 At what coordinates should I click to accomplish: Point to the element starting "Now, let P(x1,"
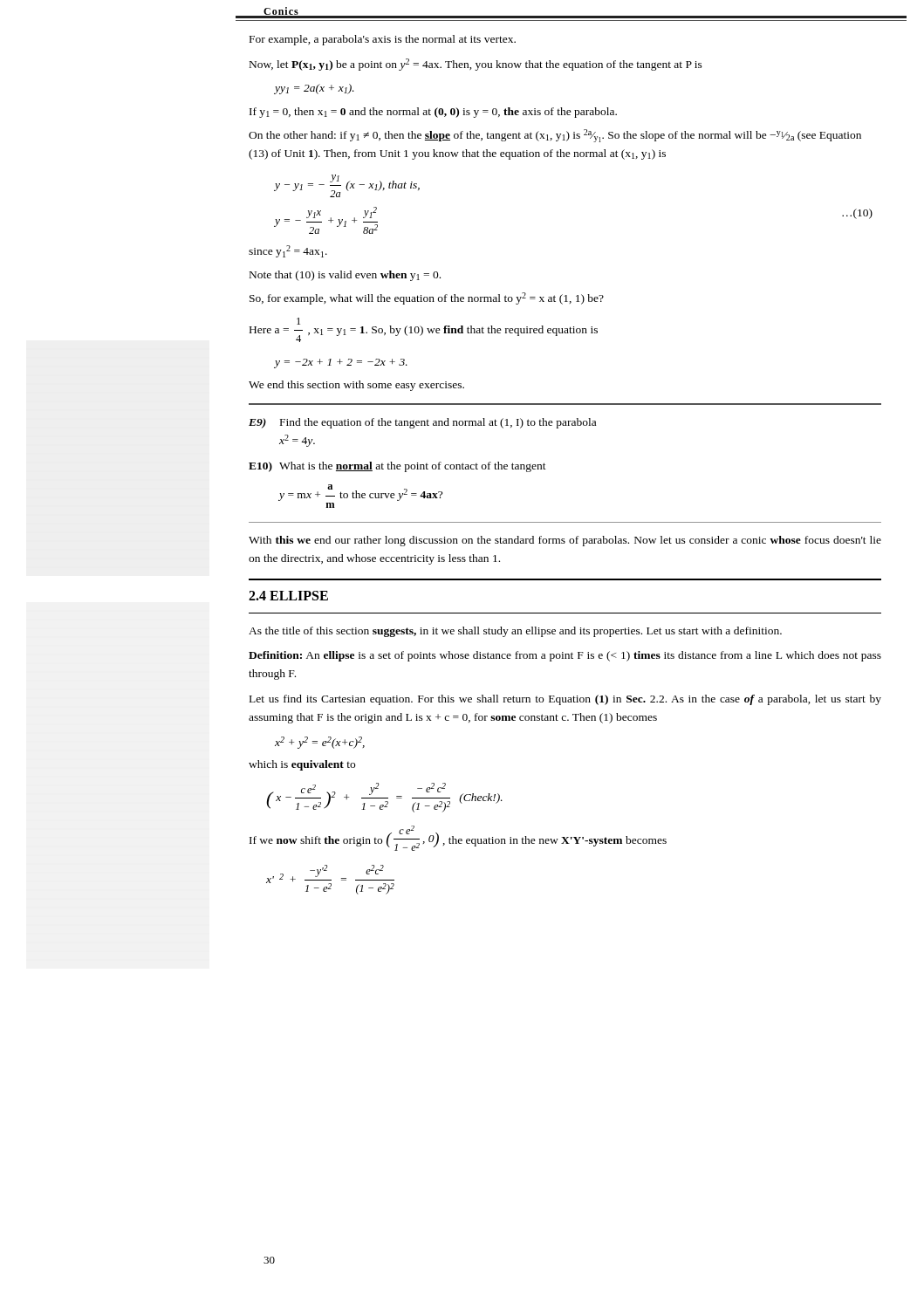tap(475, 64)
